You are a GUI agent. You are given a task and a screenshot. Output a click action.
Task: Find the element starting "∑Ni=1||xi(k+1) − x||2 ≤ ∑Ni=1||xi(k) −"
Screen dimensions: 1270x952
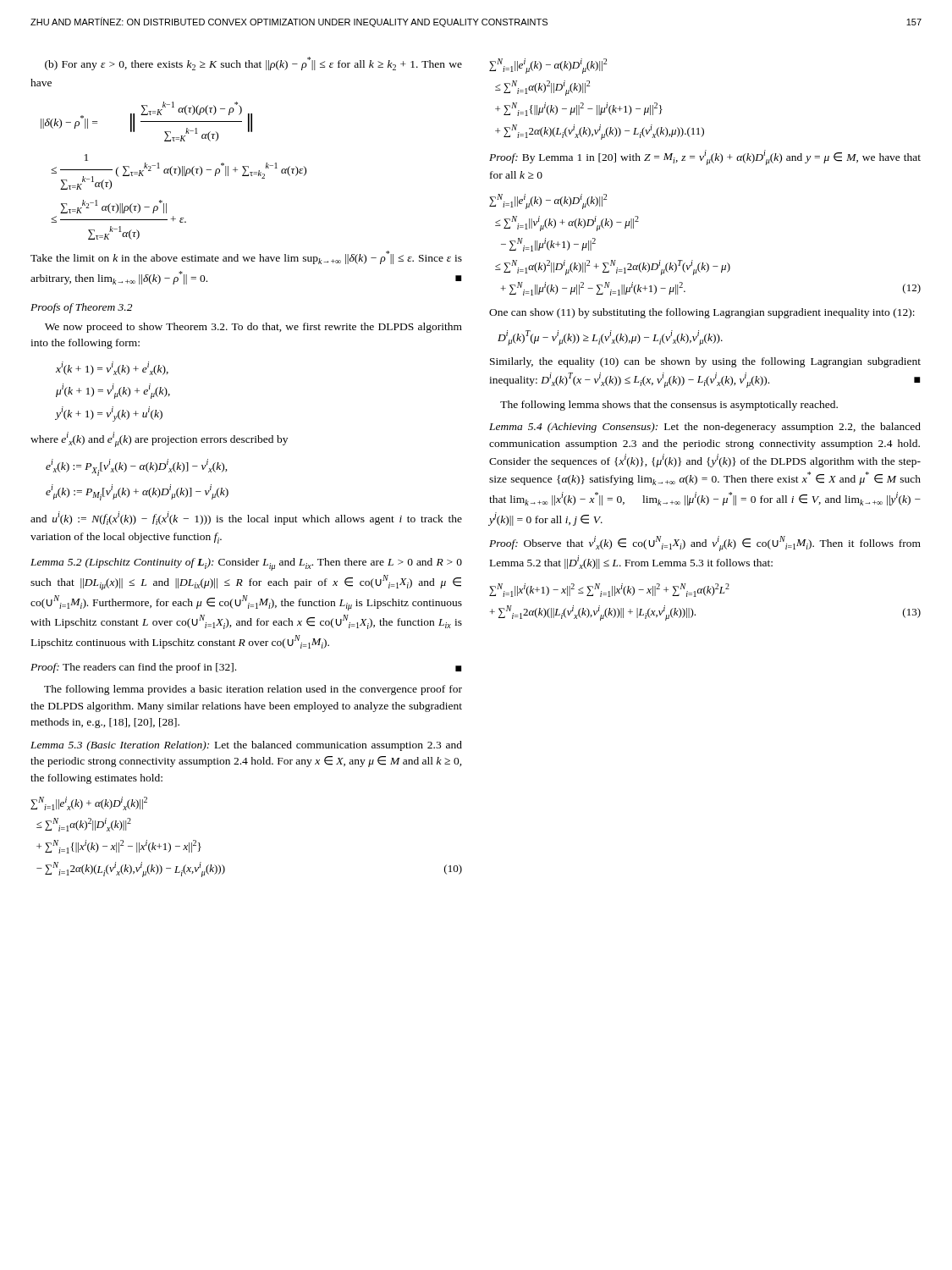point(705,601)
